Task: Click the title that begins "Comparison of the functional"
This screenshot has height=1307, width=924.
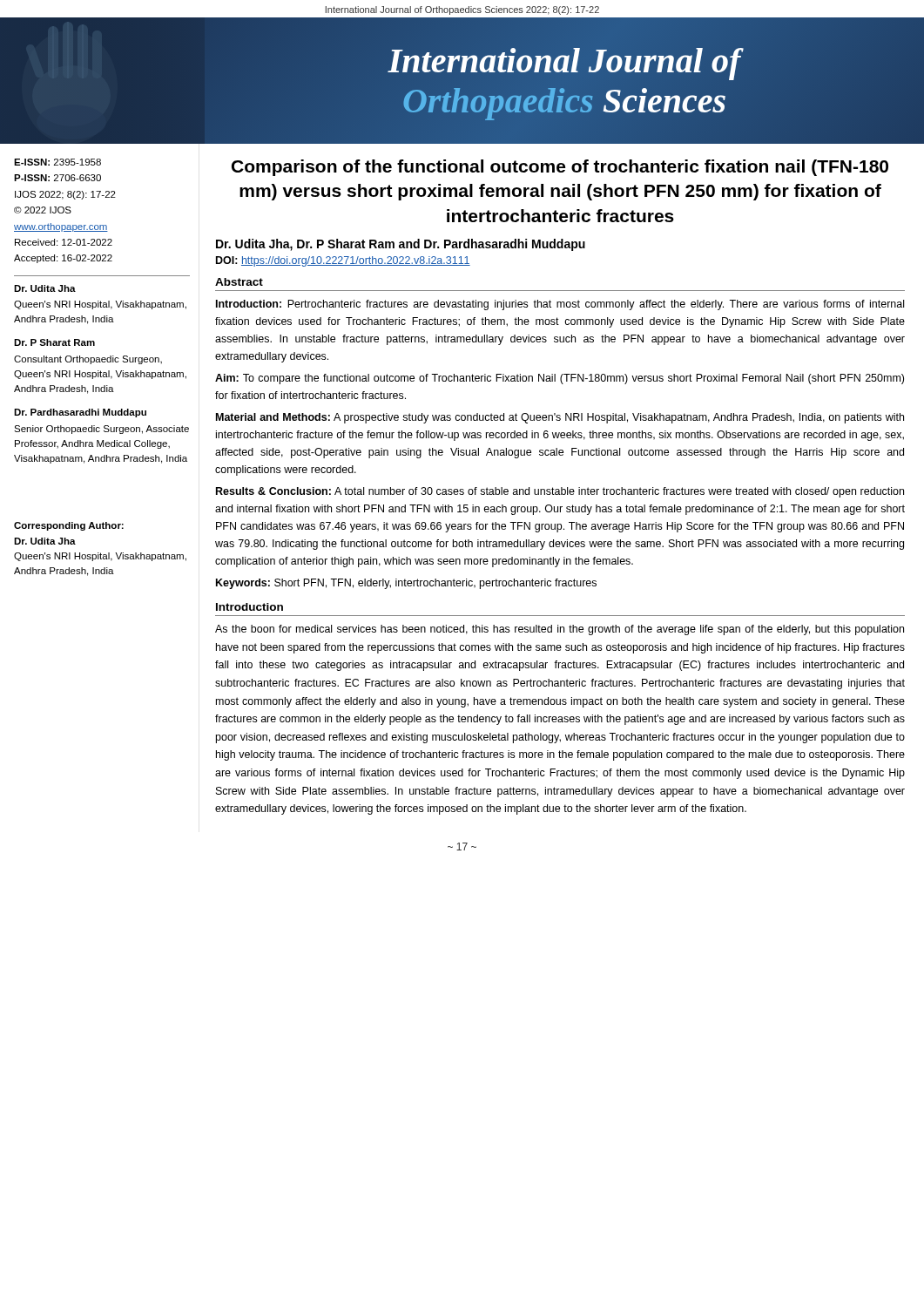Action: pos(560,191)
